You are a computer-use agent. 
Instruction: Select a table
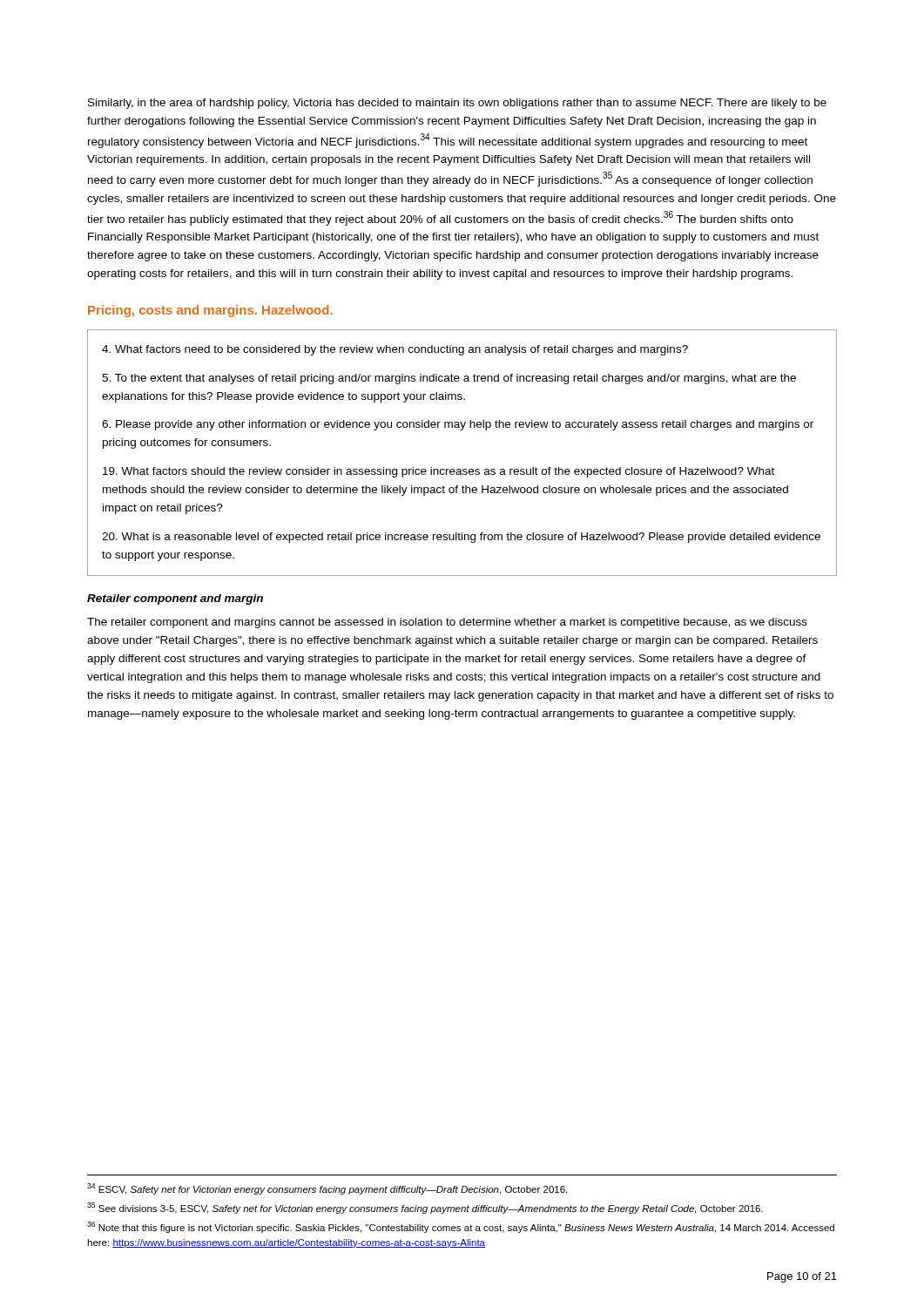pyautogui.click(x=462, y=452)
